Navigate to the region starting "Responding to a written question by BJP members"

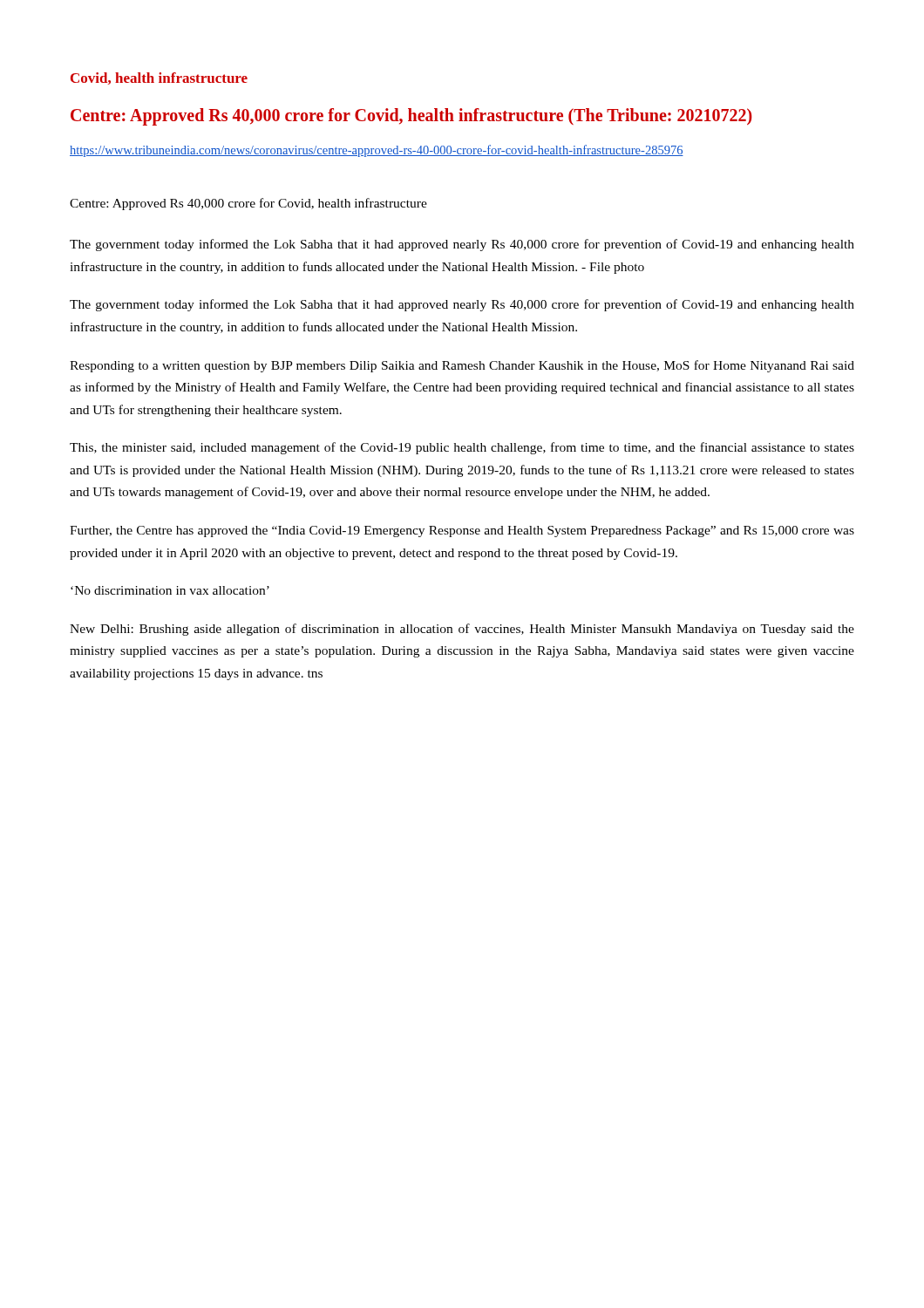(462, 387)
